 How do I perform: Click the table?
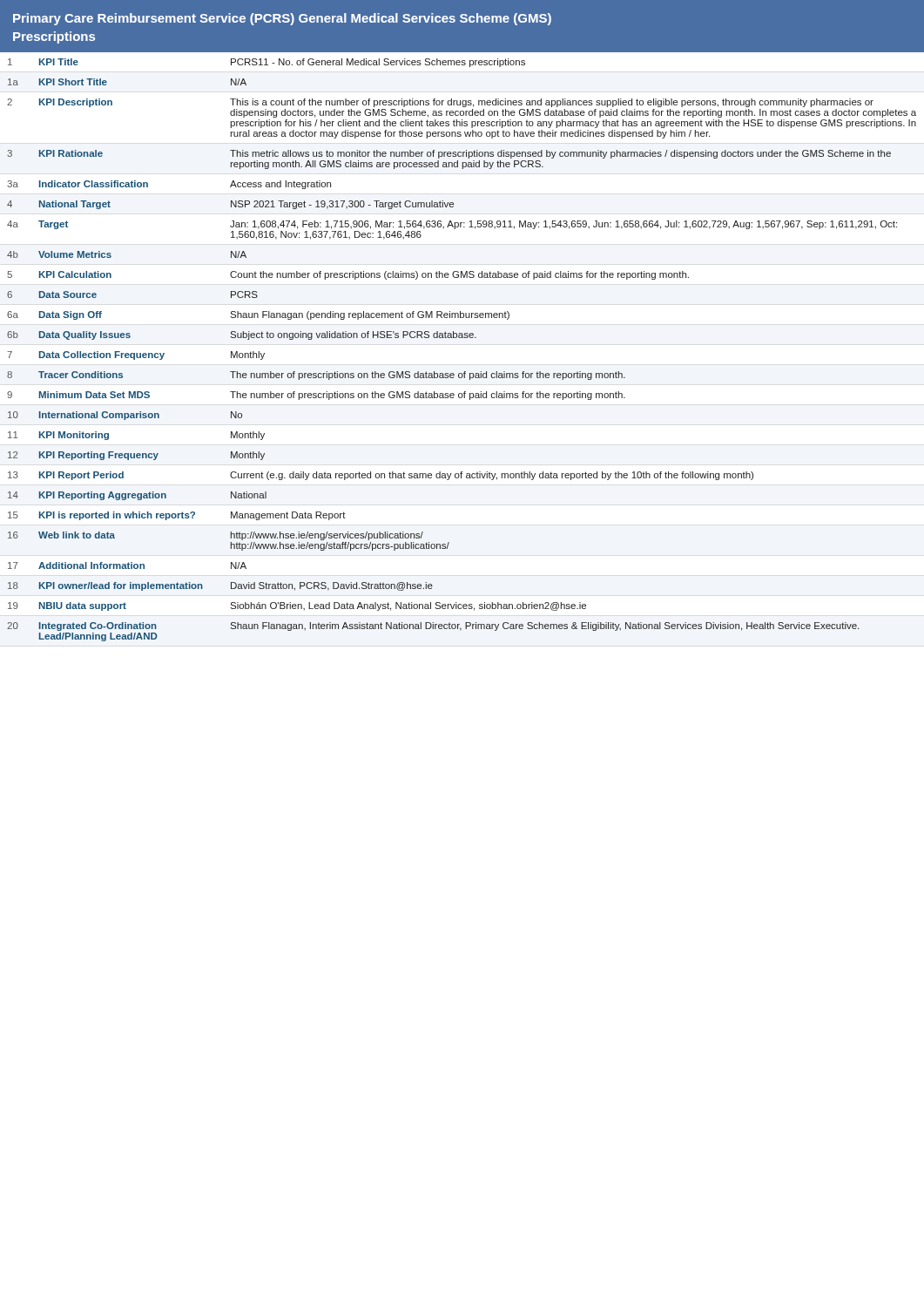462,349
